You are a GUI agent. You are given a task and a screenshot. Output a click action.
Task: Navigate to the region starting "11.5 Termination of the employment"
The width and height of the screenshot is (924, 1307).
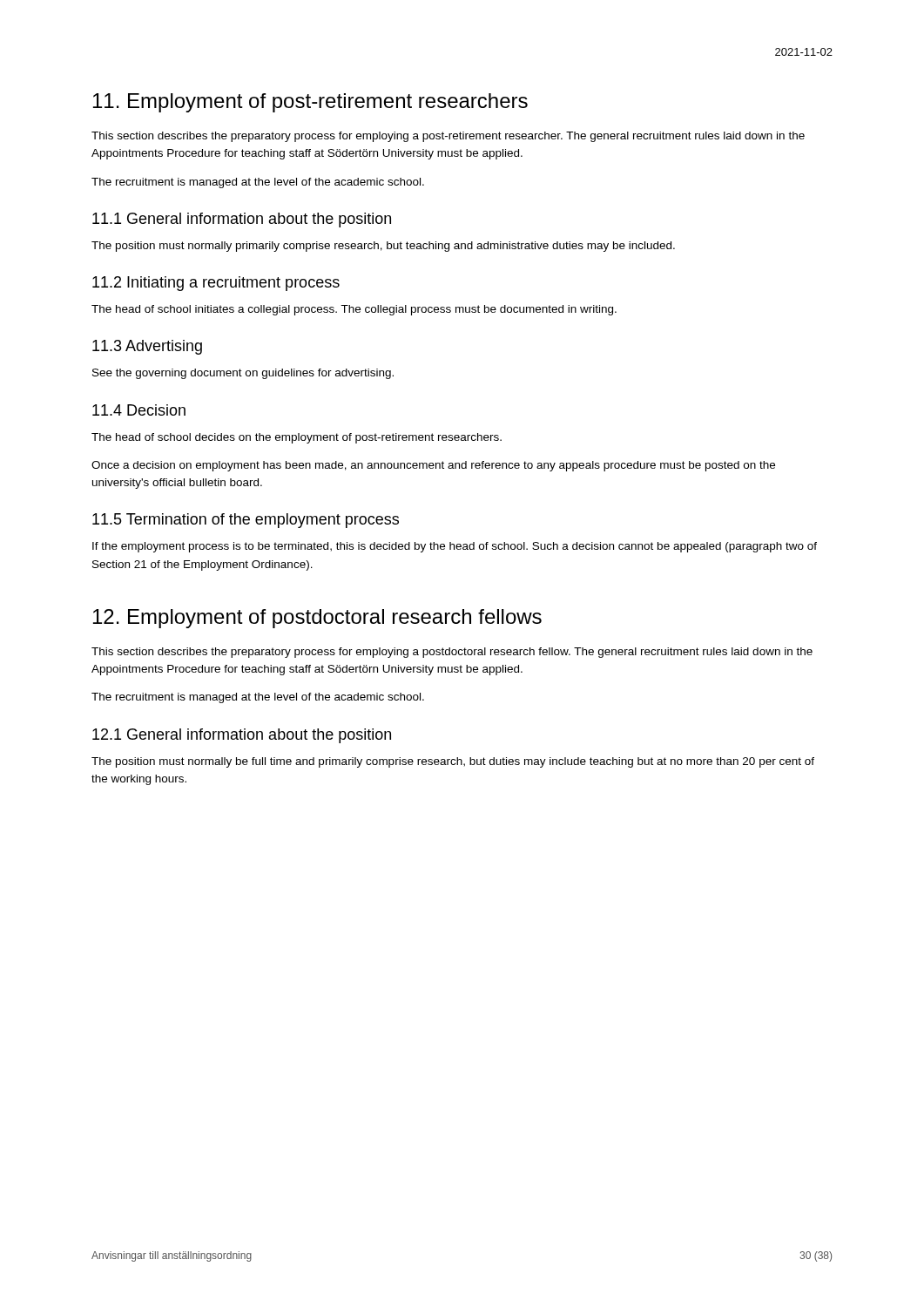click(x=246, y=521)
